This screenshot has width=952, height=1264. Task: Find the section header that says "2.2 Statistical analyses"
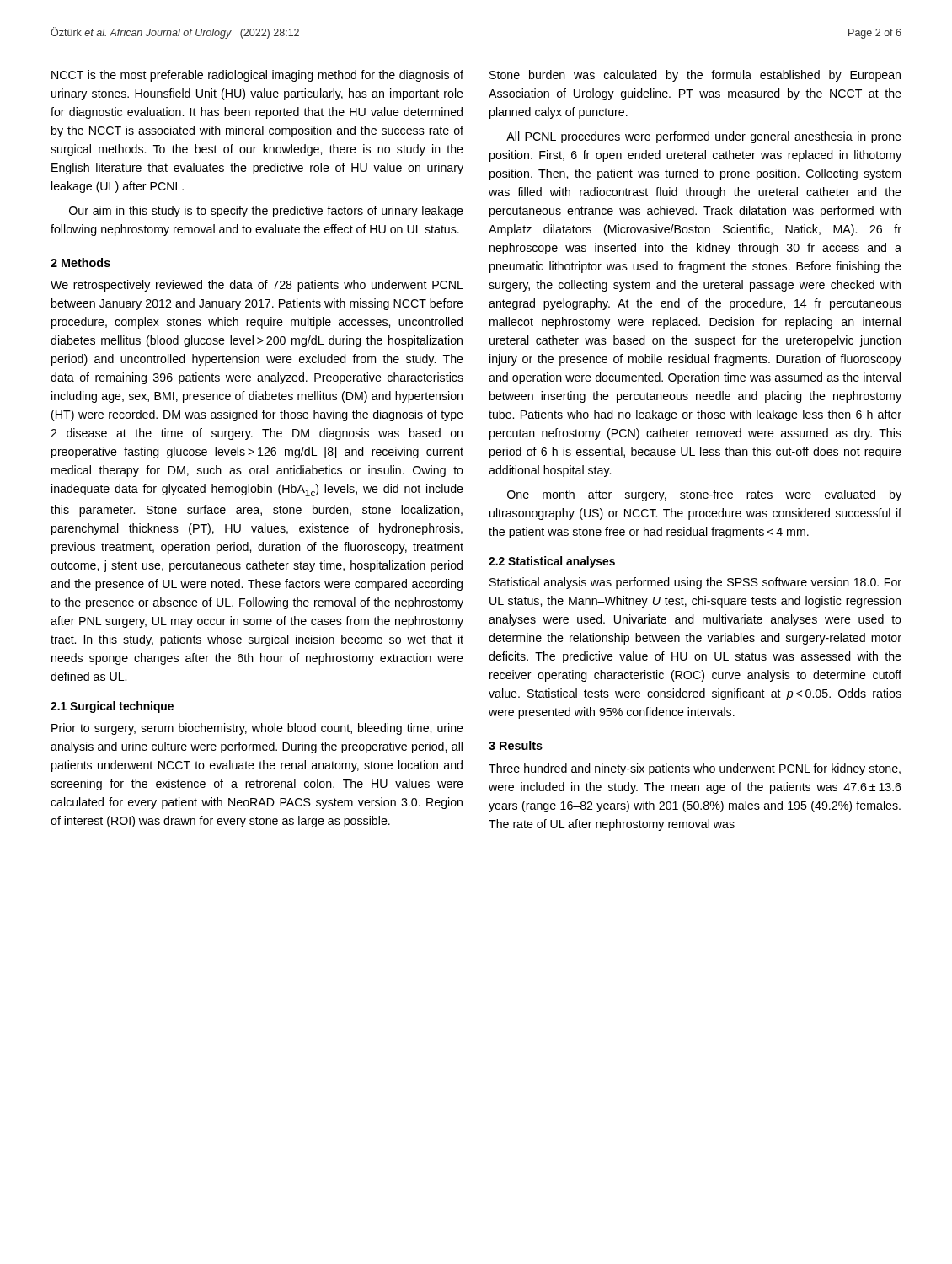[552, 562]
